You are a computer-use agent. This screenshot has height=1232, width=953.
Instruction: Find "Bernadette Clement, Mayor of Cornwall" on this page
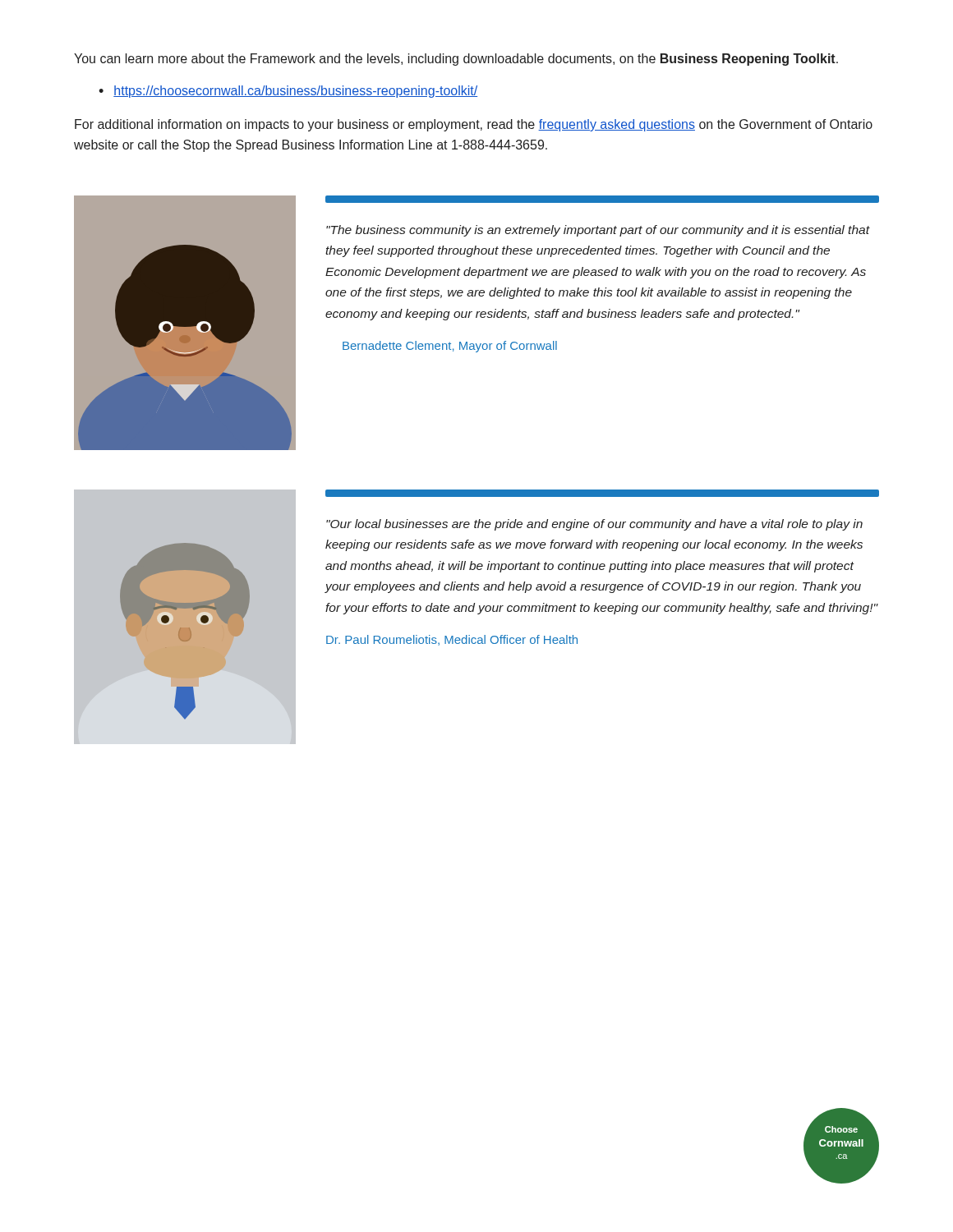click(x=450, y=346)
